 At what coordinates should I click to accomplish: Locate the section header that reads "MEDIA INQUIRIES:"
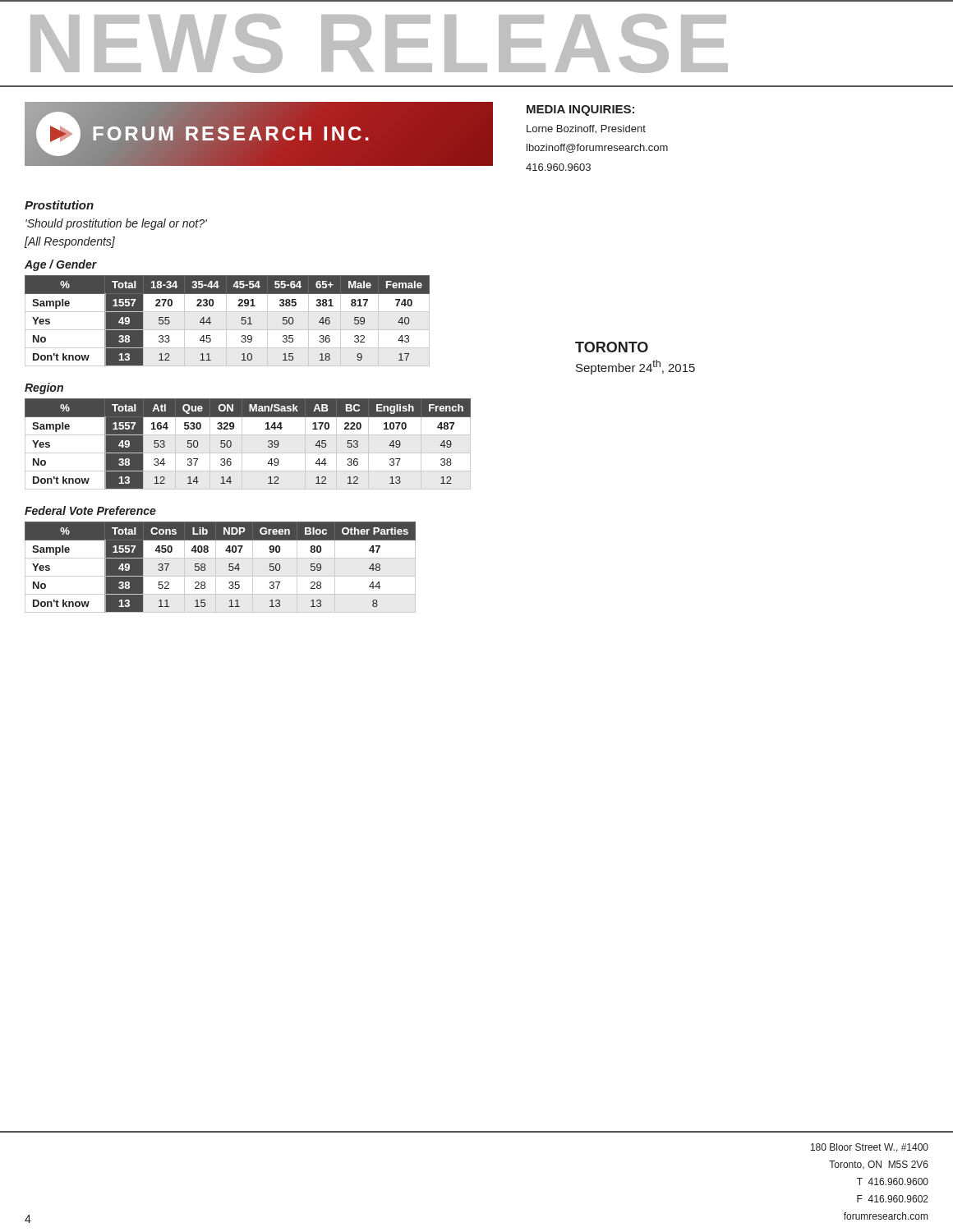(x=581, y=109)
